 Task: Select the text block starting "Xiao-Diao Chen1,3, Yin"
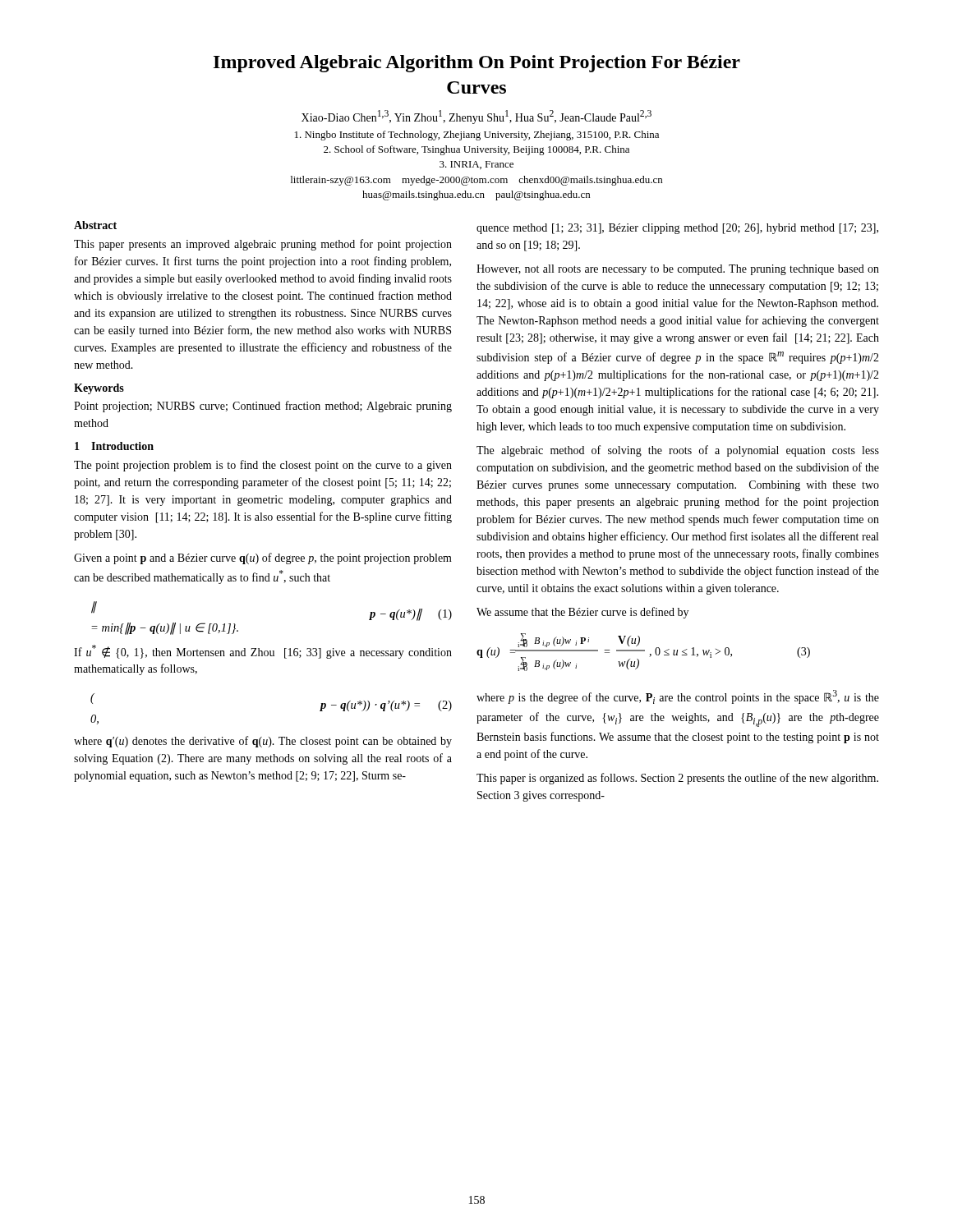coord(476,155)
